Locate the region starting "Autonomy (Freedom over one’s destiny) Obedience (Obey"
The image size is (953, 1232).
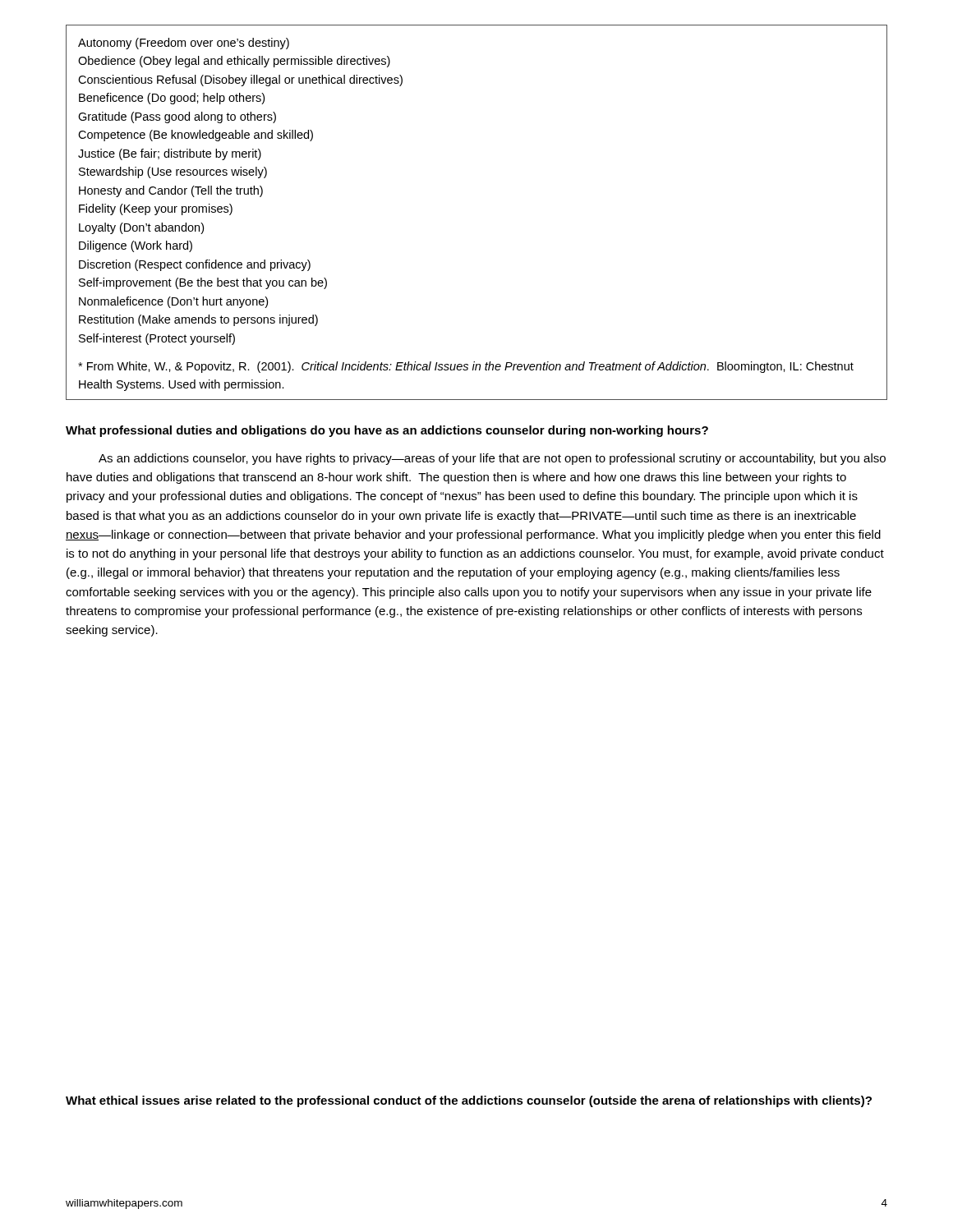coord(184,44)
